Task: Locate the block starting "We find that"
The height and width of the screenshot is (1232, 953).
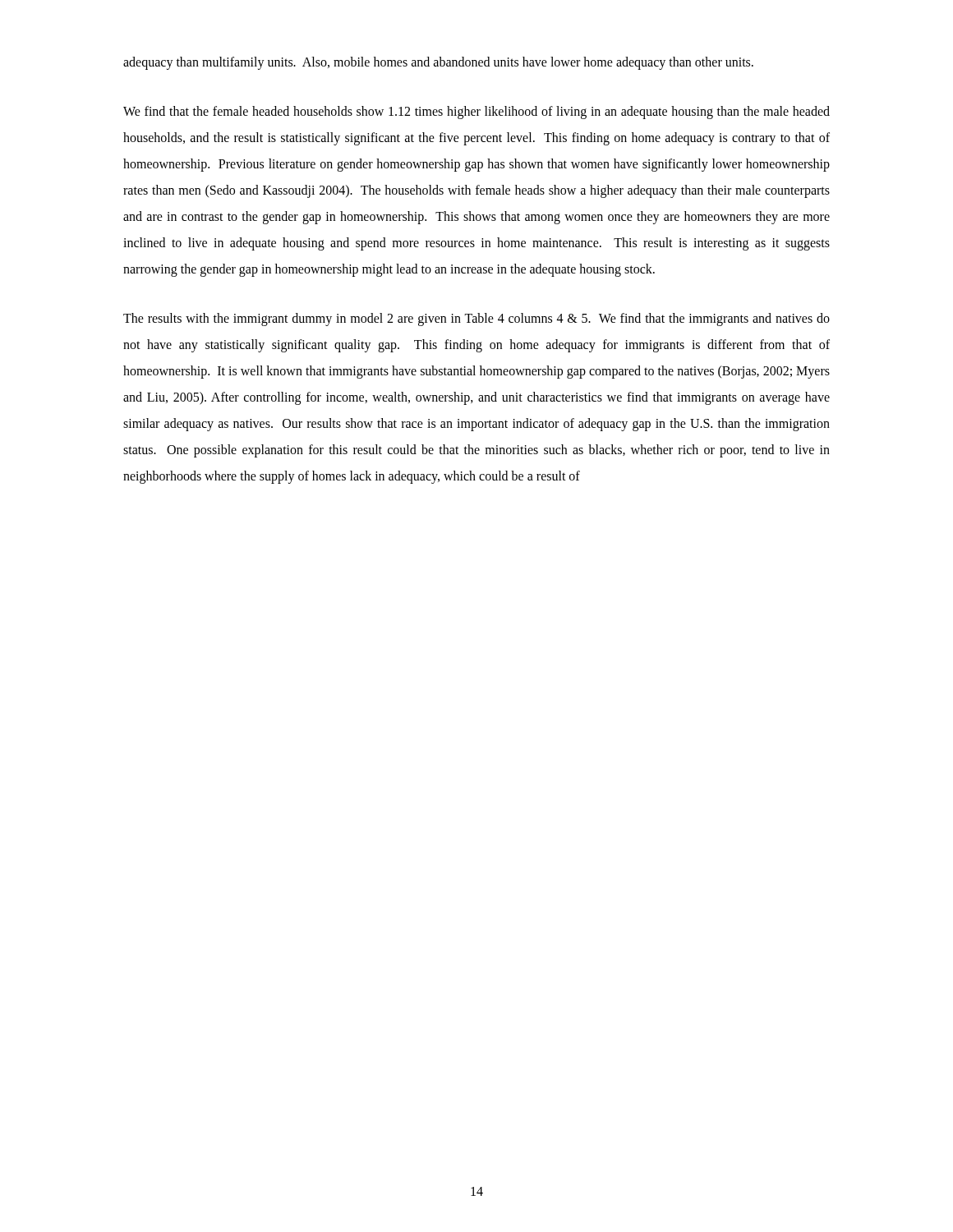Action: (476, 190)
